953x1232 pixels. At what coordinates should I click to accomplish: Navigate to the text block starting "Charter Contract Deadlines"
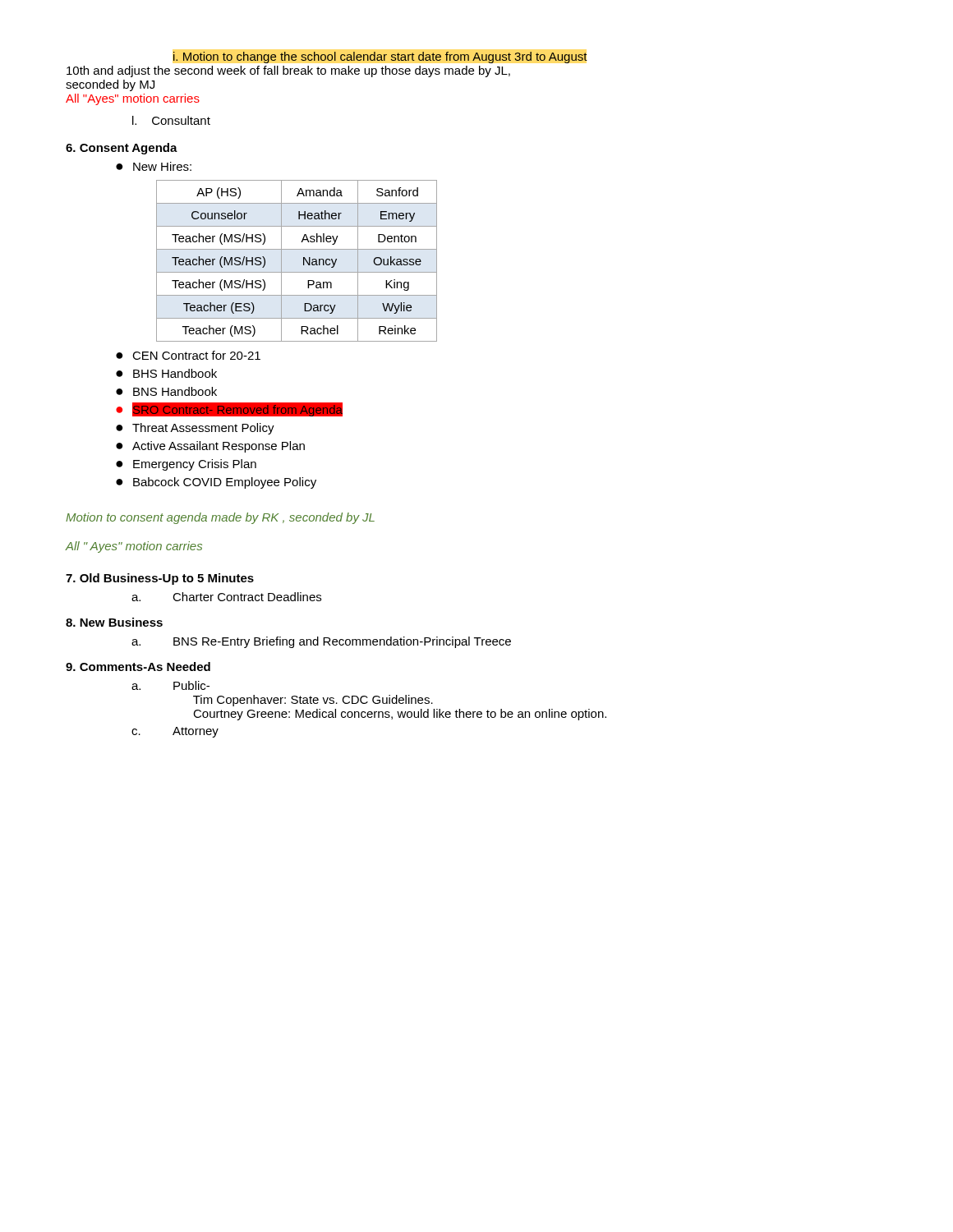click(247, 597)
